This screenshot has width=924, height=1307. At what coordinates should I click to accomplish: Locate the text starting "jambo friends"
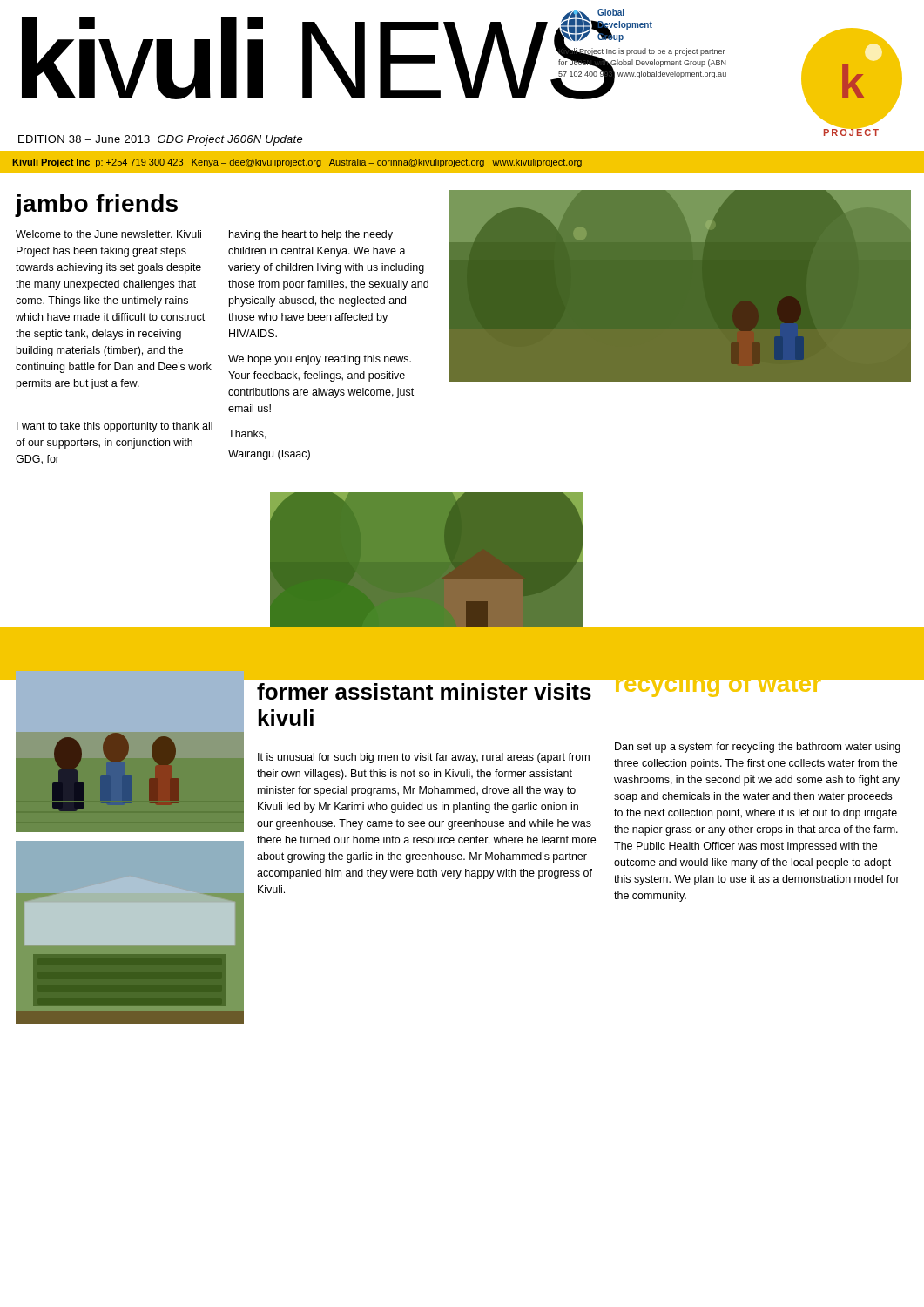(97, 203)
